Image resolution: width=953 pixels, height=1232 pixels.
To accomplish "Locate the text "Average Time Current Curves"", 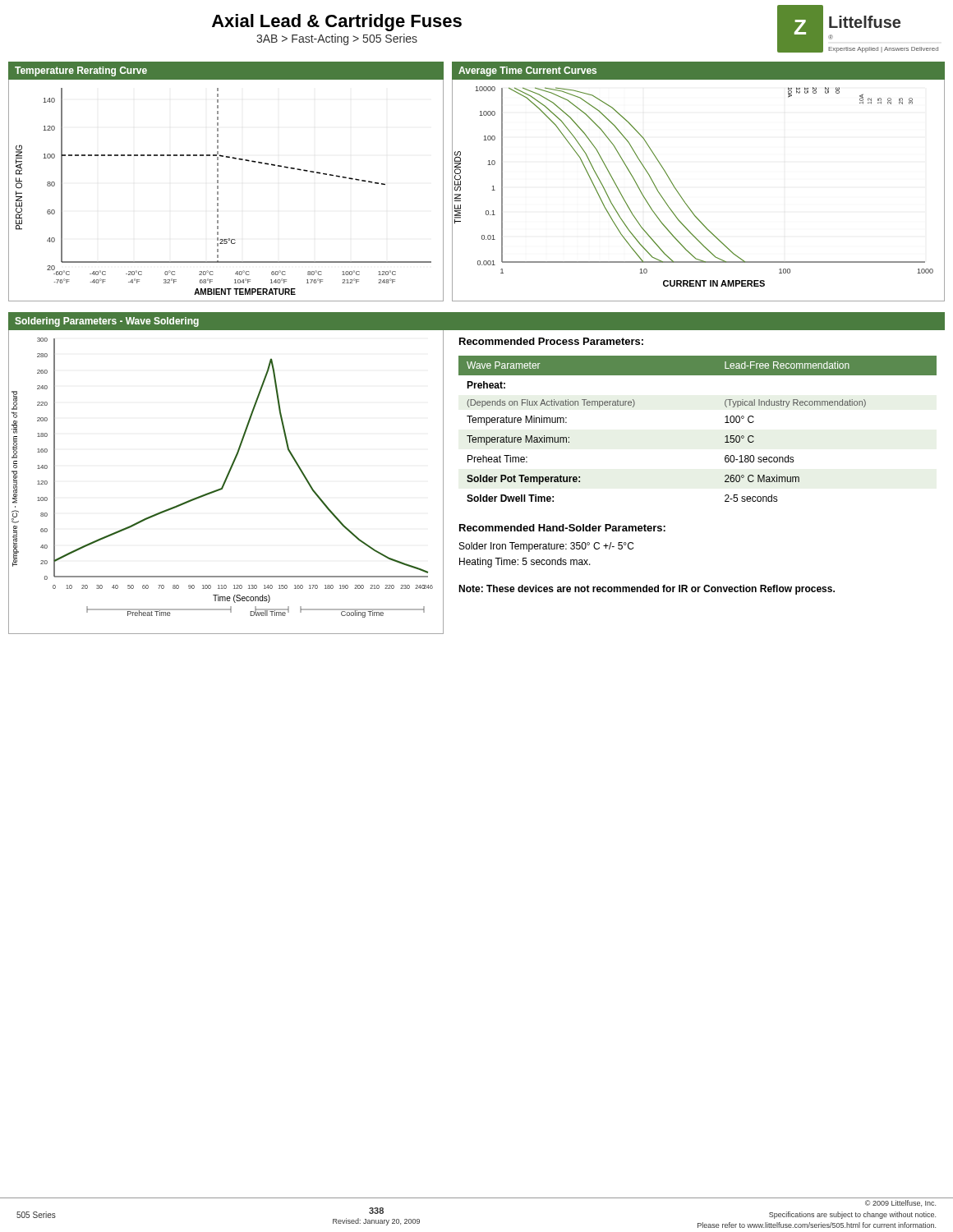I will [528, 71].
